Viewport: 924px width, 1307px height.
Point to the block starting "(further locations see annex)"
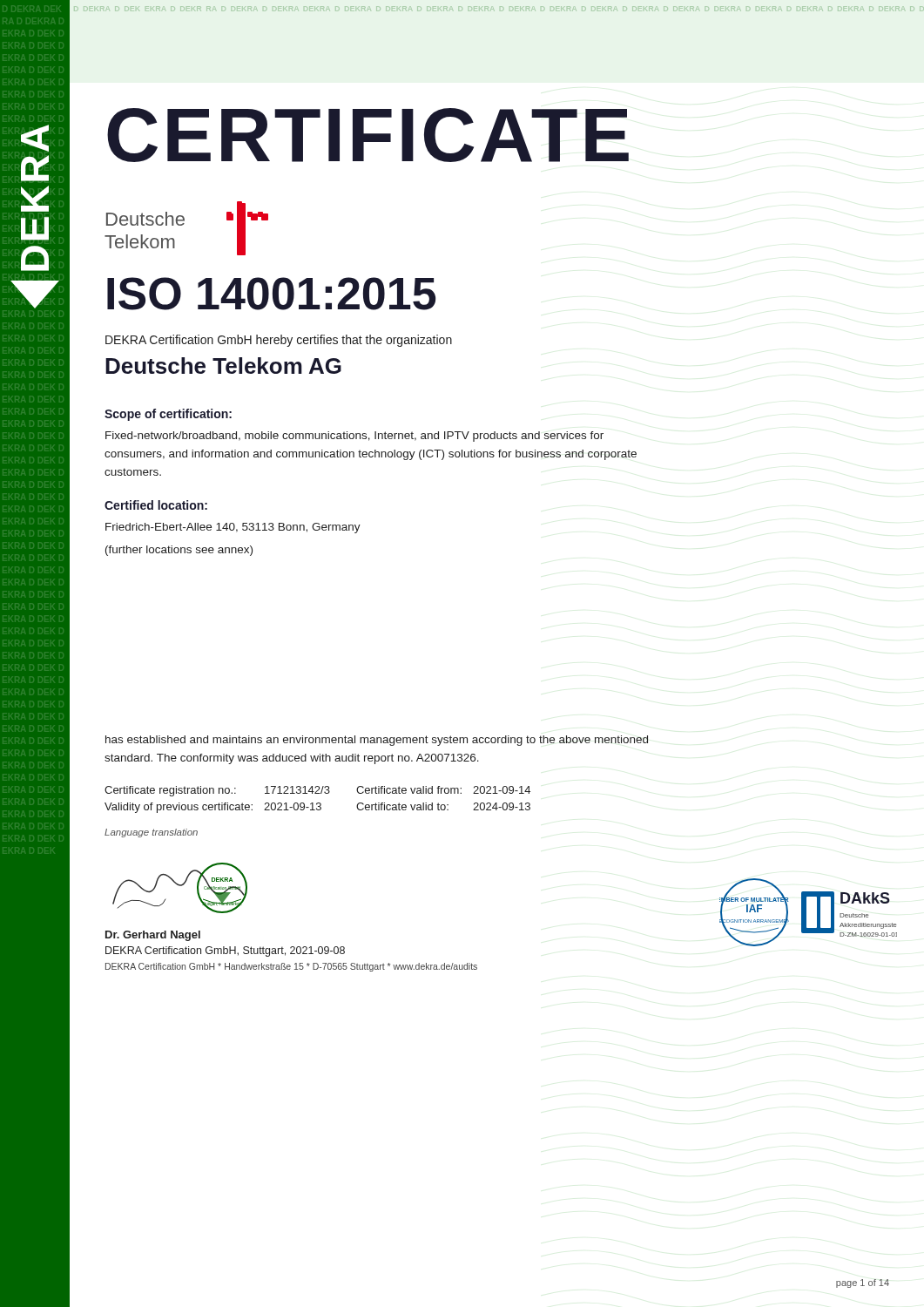179,549
